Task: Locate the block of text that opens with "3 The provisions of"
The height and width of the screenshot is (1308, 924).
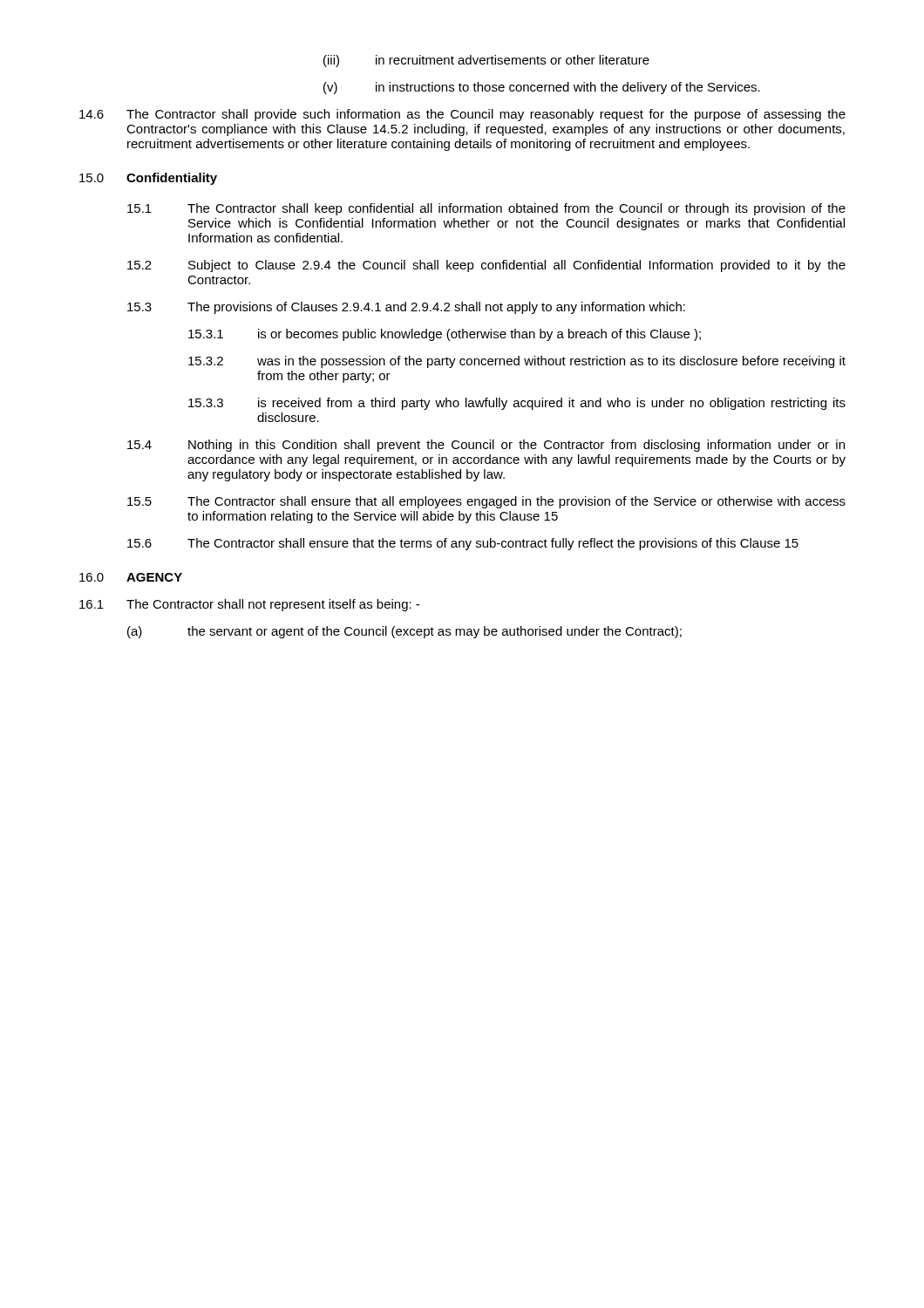Action: coord(486,307)
